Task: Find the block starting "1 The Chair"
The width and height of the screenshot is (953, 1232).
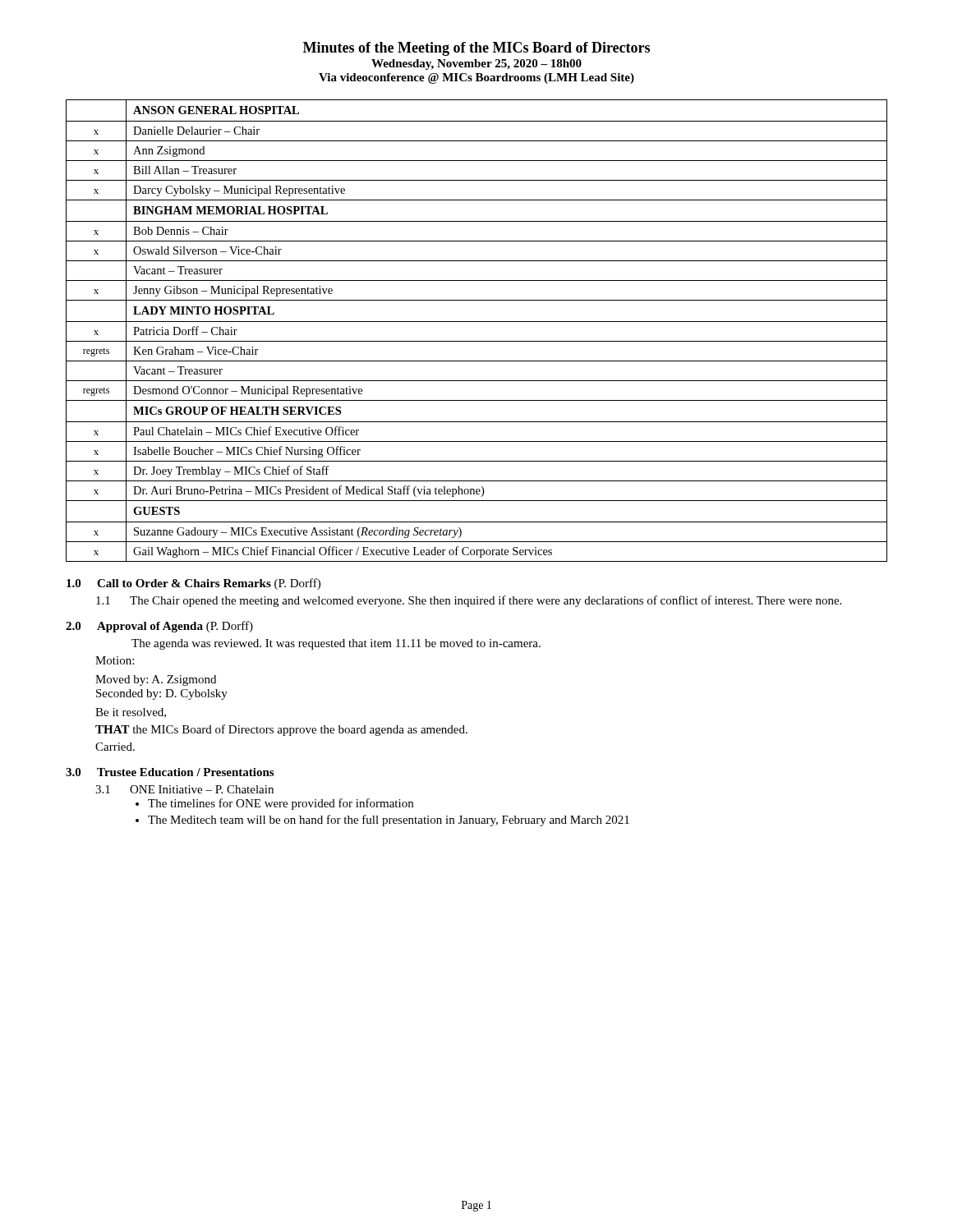Action: point(491,601)
